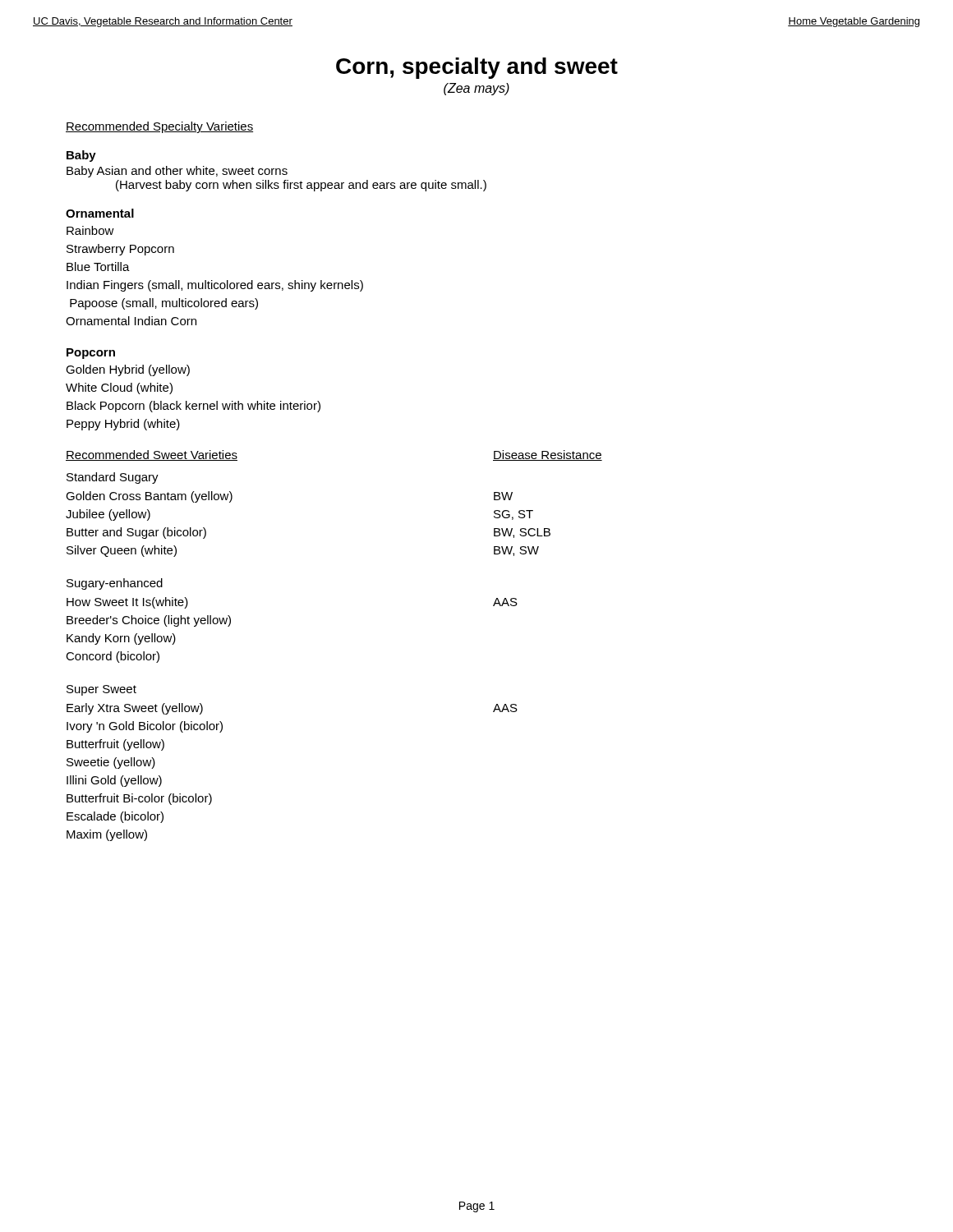Navigate to the text starting "Silver Queen (white)"
Viewport: 953px width, 1232px height.
tap(122, 550)
